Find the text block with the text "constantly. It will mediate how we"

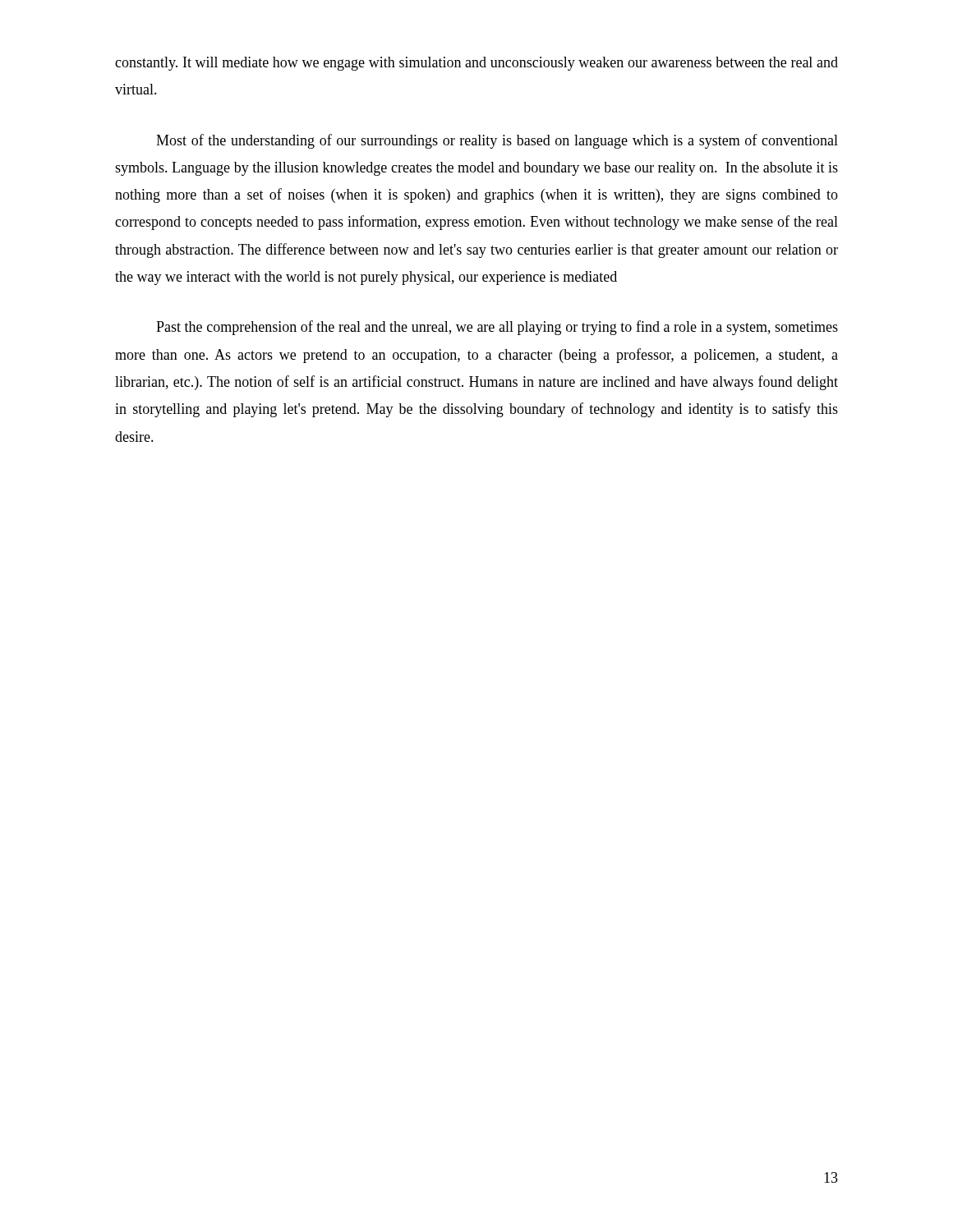(x=476, y=76)
